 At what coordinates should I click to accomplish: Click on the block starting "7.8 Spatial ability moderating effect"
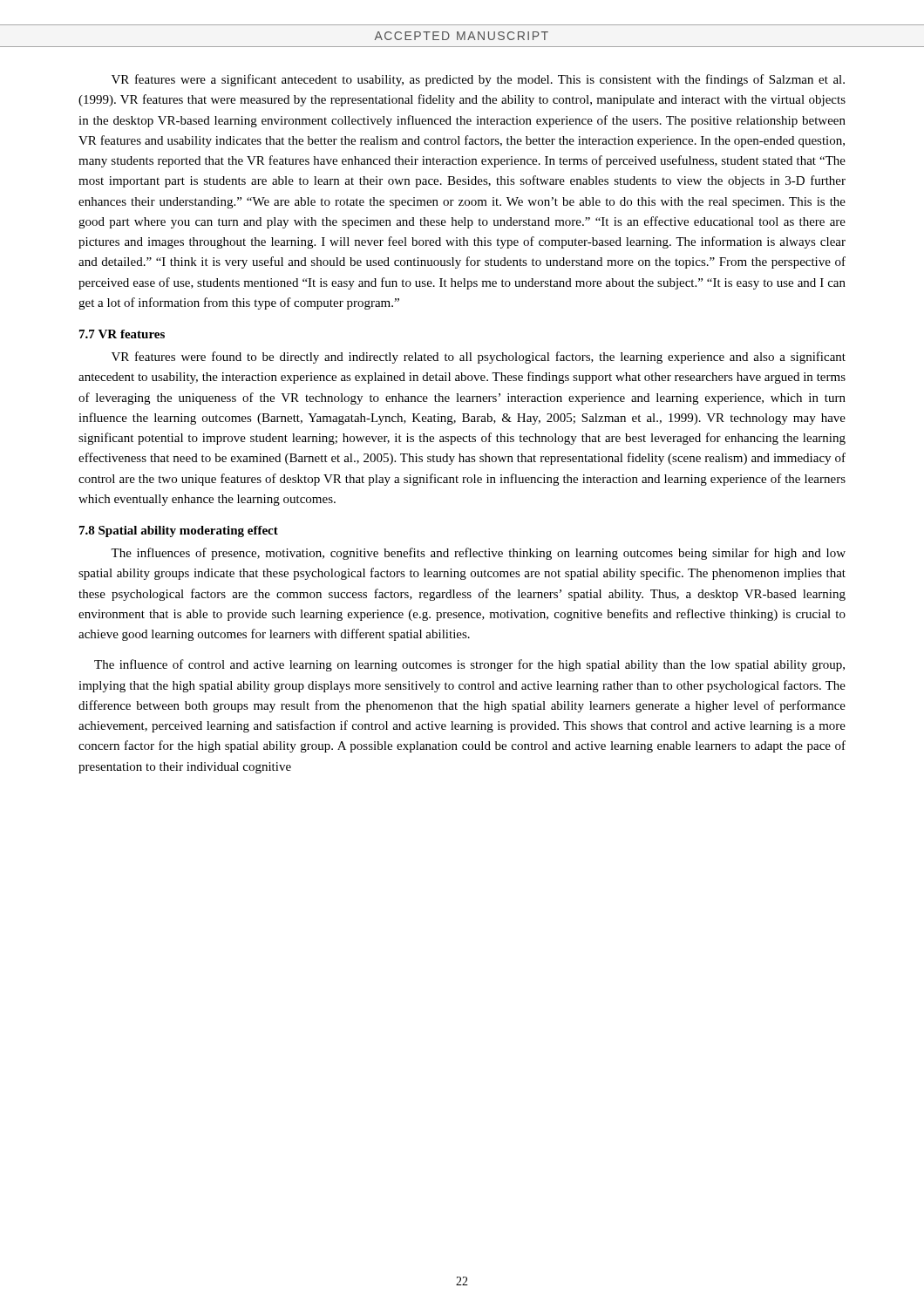point(178,530)
